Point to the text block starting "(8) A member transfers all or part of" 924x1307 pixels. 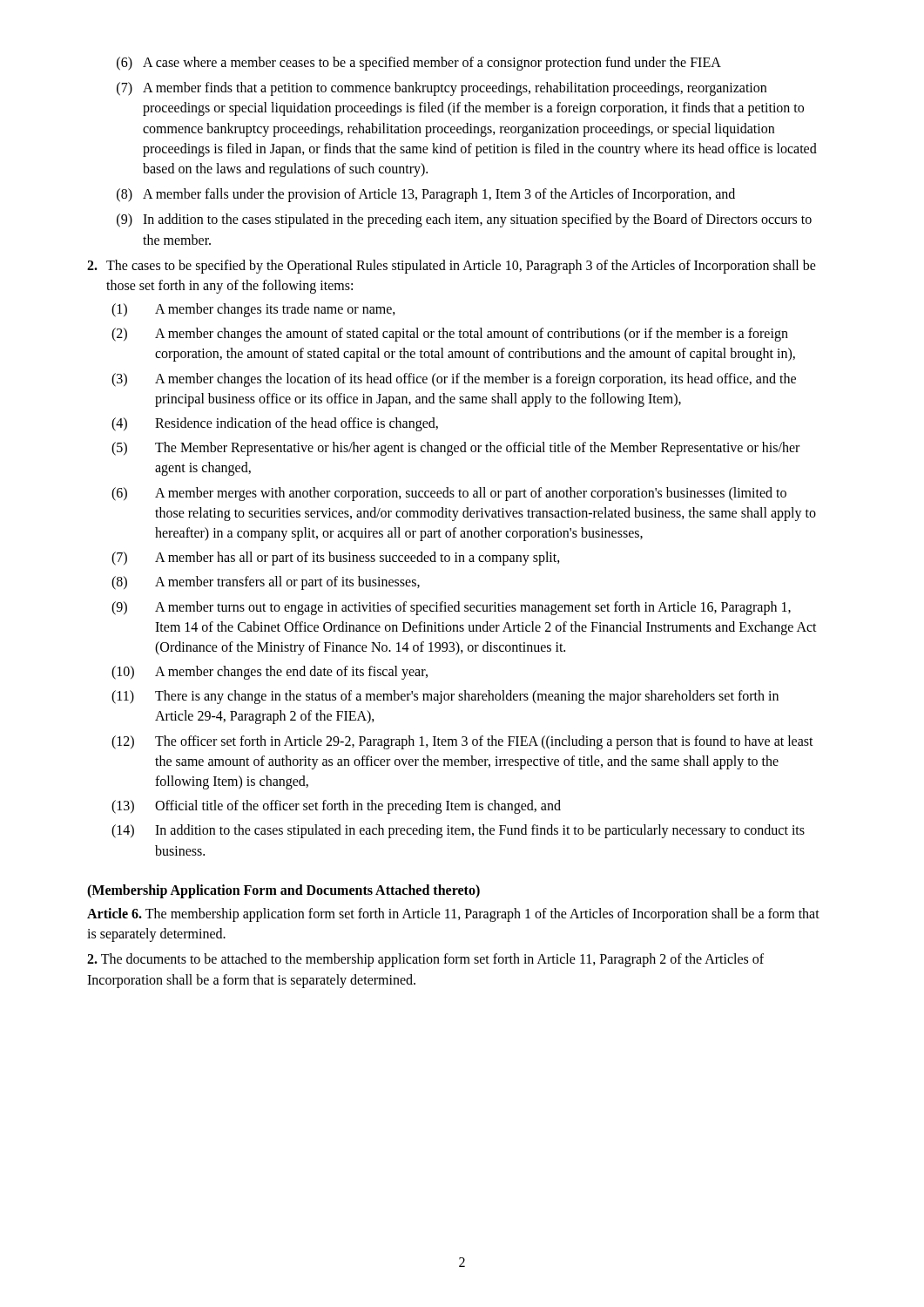[266, 583]
